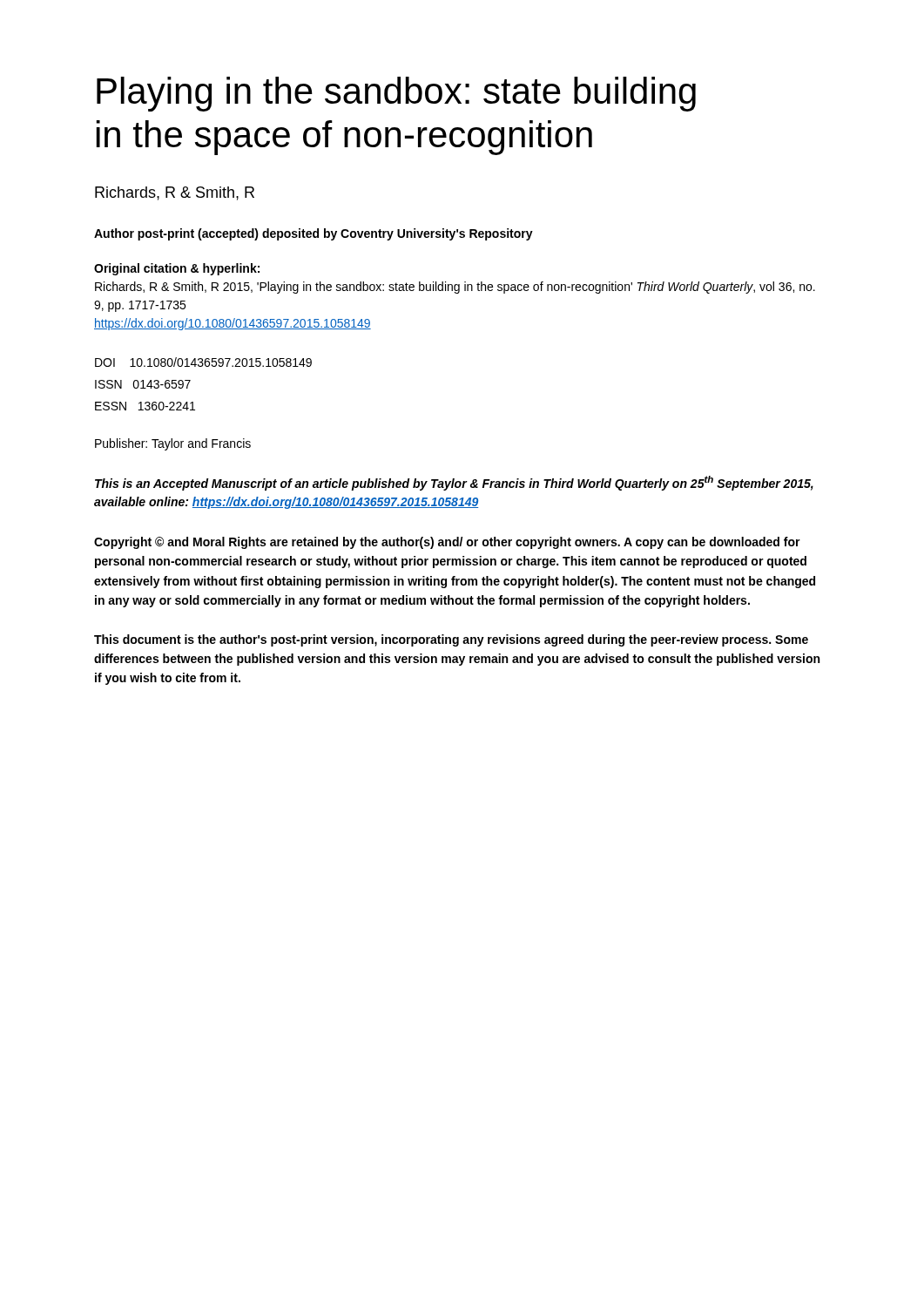The image size is (924, 1307).
Task: Locate the text block containing "This document is the author's"
Action: pyautogui.click(x=460, y=659)
